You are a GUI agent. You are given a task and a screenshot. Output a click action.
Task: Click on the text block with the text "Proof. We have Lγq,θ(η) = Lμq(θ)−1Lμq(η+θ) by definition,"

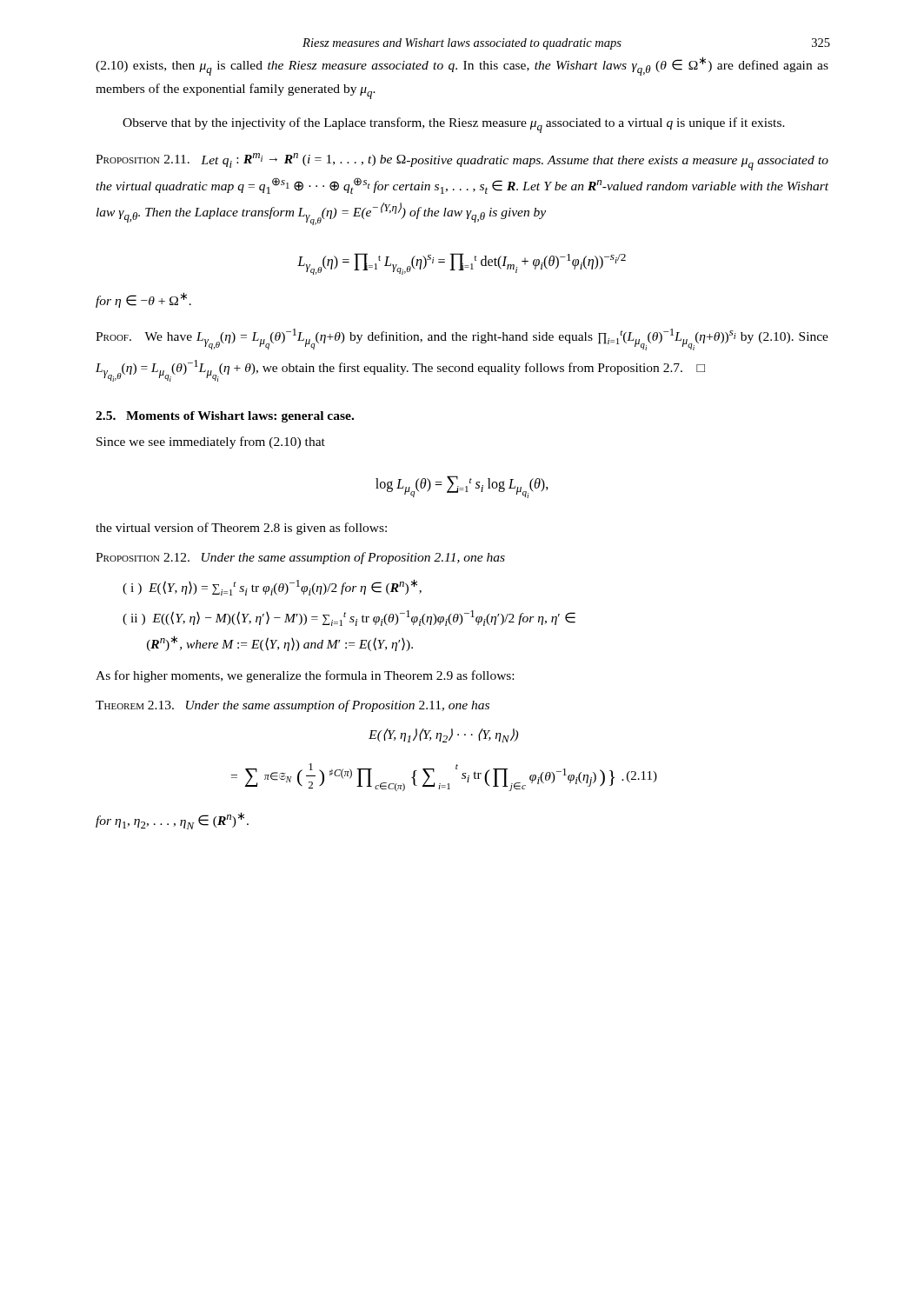(x=462, y=354)
